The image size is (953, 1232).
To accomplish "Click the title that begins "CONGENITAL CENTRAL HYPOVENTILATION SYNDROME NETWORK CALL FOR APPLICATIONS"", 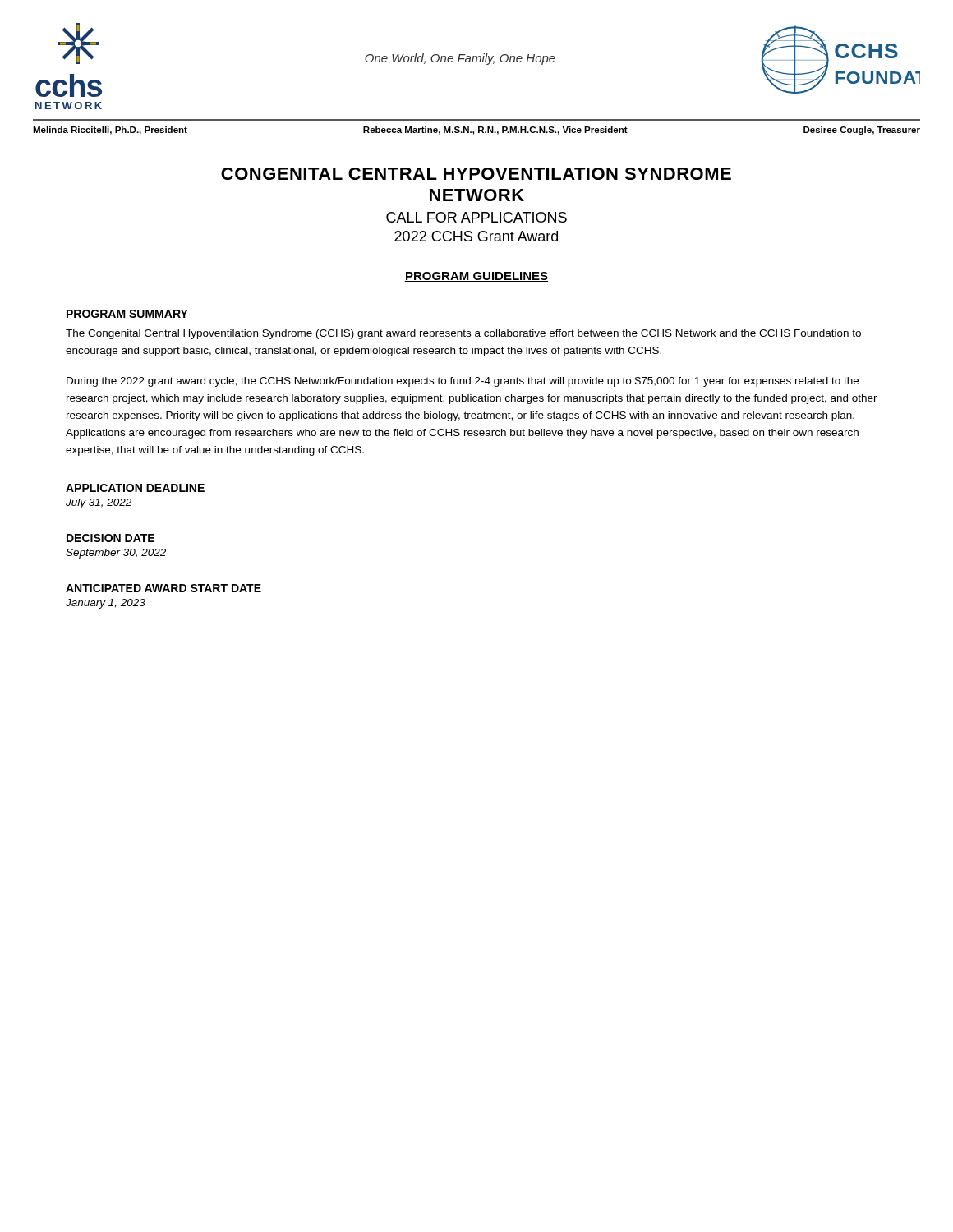I will tap(476, 205).
